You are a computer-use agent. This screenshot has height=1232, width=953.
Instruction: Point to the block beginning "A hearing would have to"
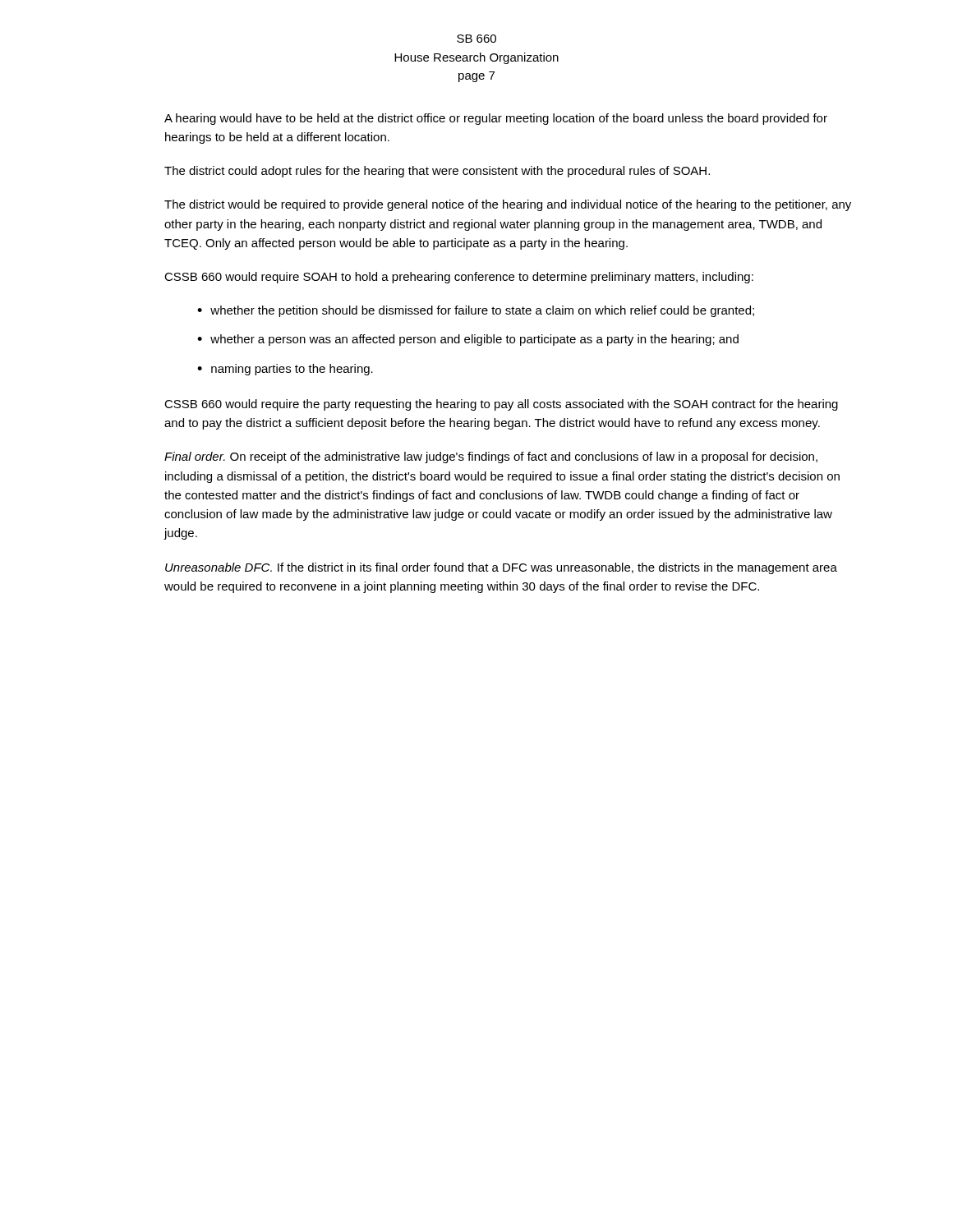(x=496, y=127)
